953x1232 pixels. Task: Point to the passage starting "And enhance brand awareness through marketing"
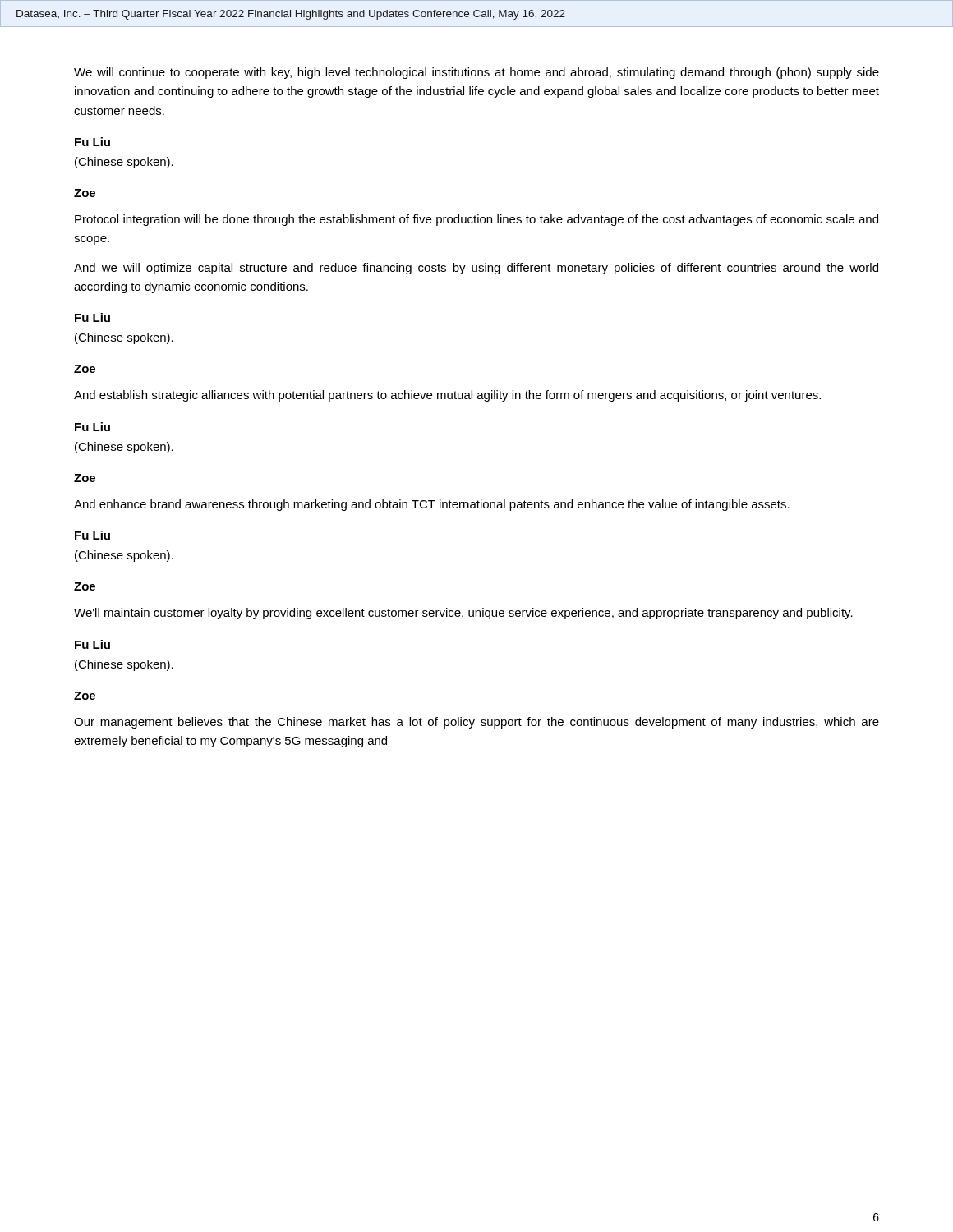coord(432,504)
